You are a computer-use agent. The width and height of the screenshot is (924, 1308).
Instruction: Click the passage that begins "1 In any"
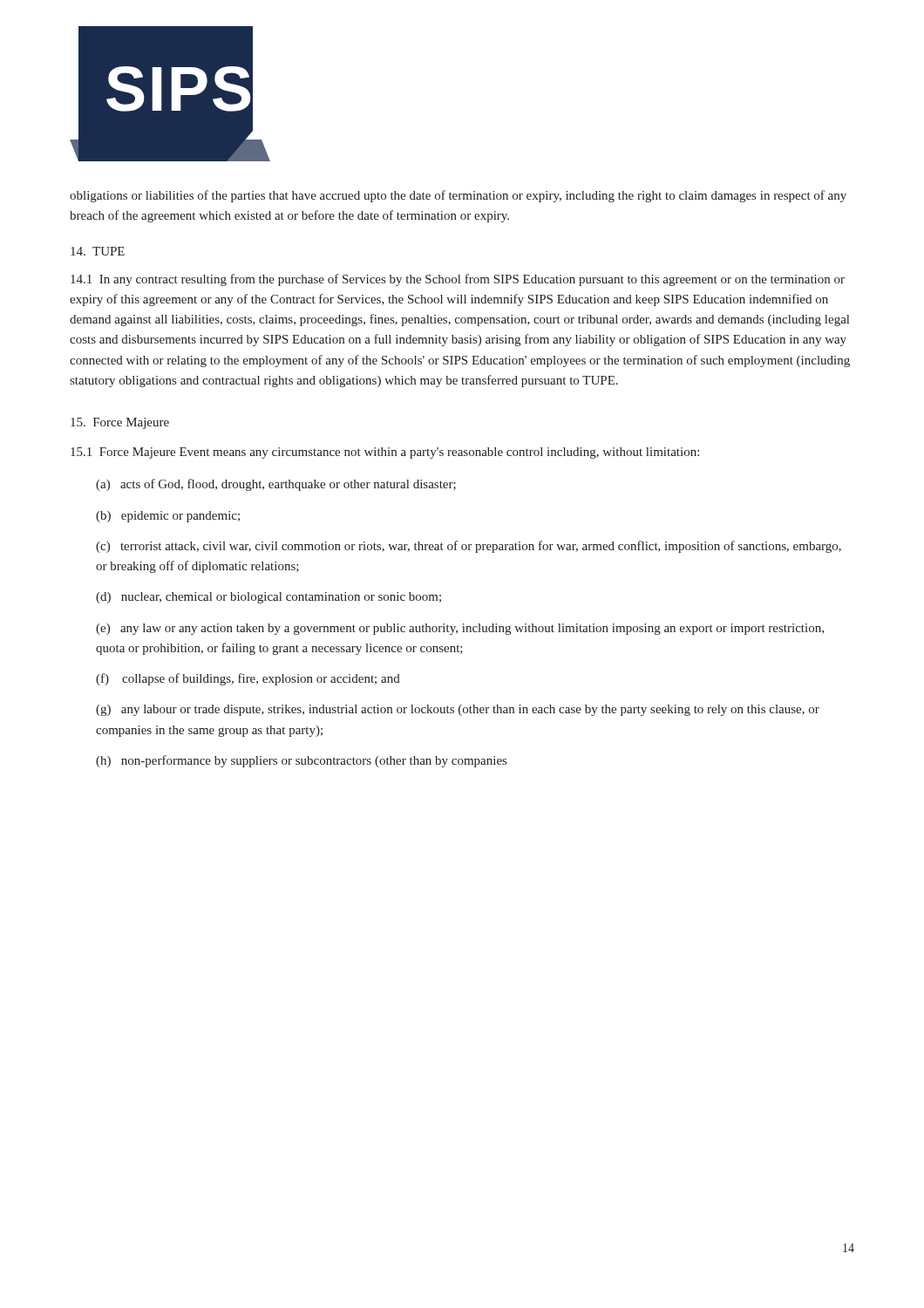tap(460, 329)
